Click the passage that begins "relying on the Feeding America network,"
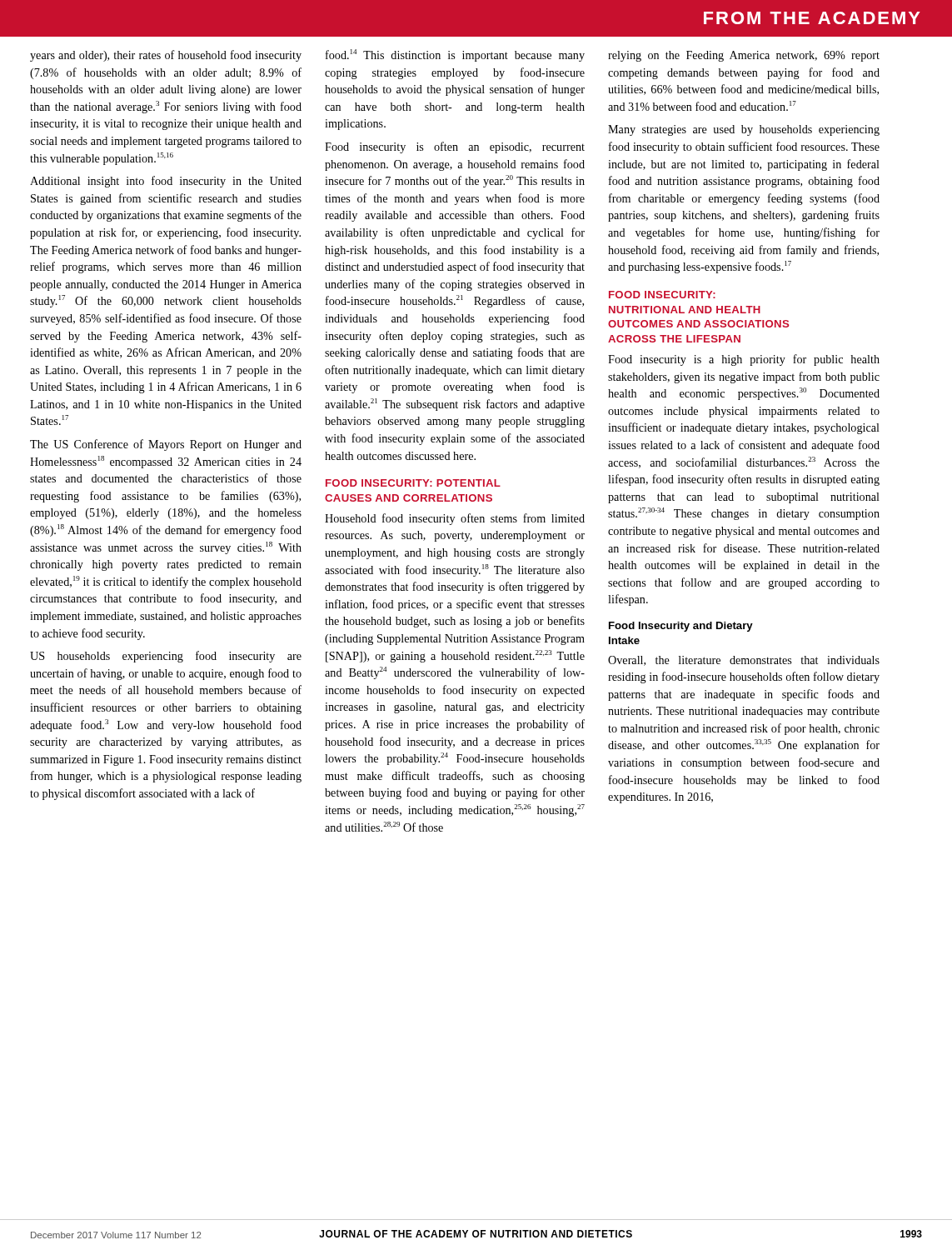This screenshot has height=1250, width=952. (744, 161)
